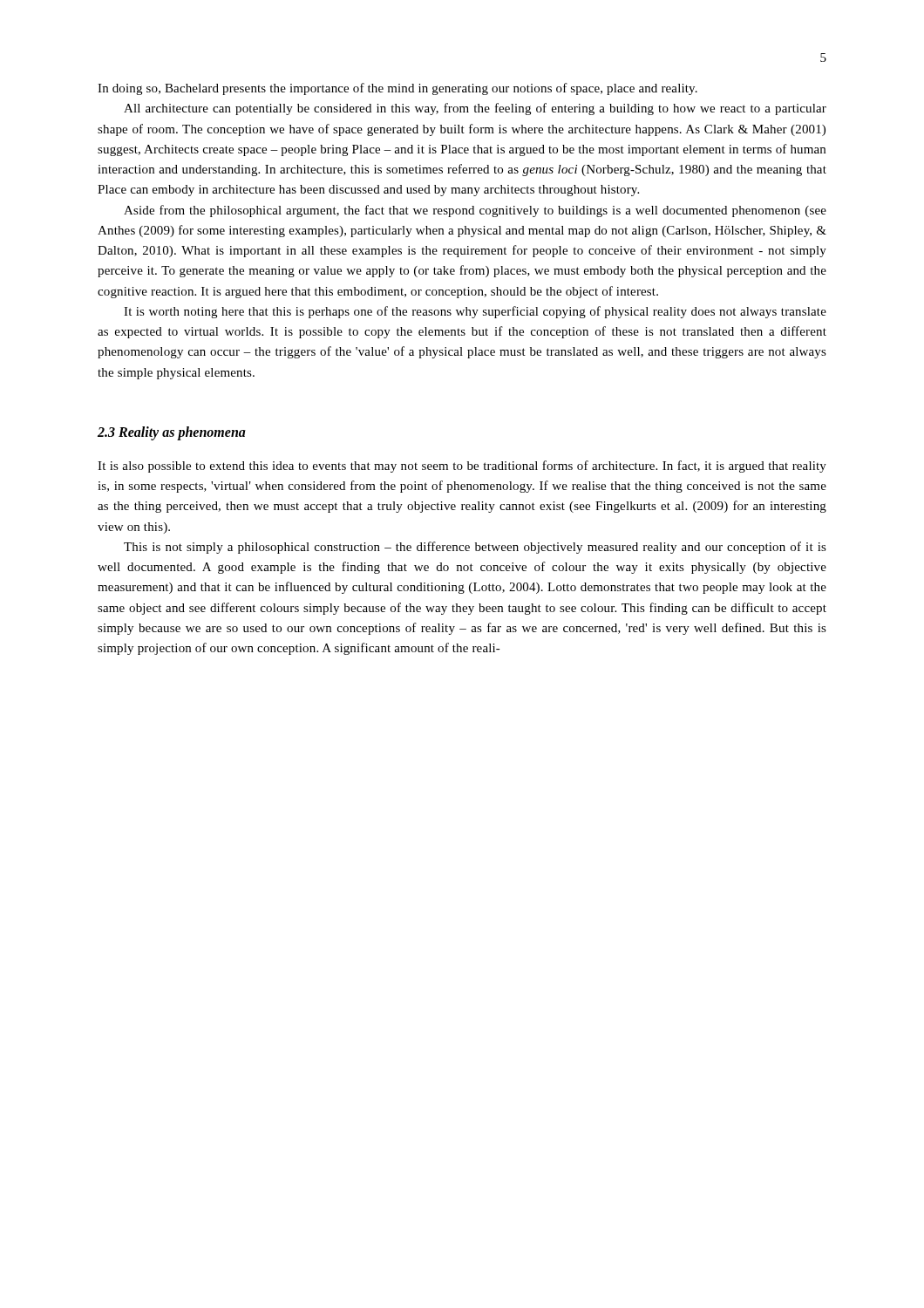Find the block on this page that starts "It is also possible to extend this"
The width and height of the screenshot is (924, 1308).
[x=462, y=496]
